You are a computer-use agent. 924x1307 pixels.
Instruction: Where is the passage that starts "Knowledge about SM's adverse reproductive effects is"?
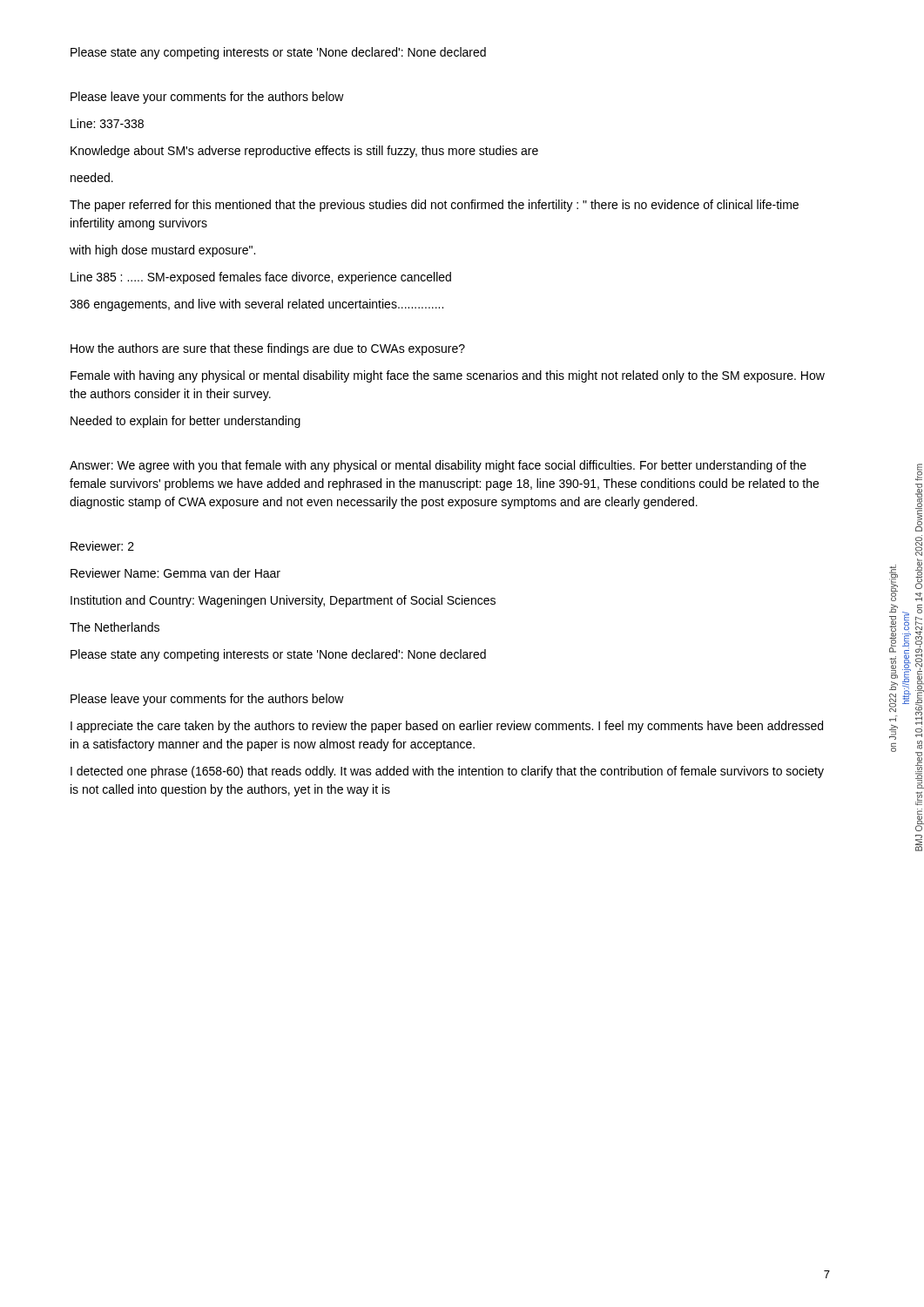coord(449,151)
